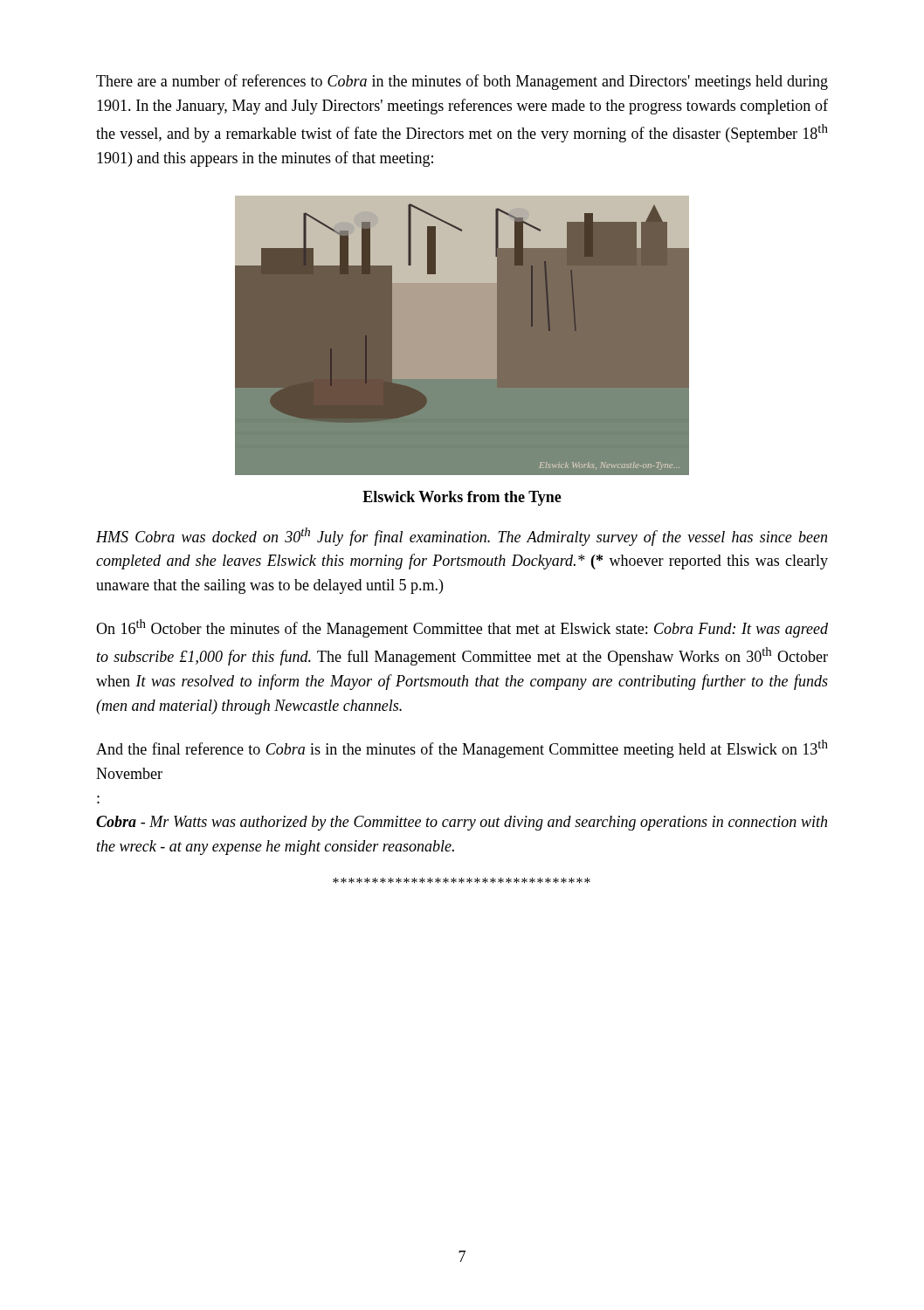Point to the block beginning "And the final reference to Cobra is"
This screenshot has height=1310, width=924.
(462, 749)
